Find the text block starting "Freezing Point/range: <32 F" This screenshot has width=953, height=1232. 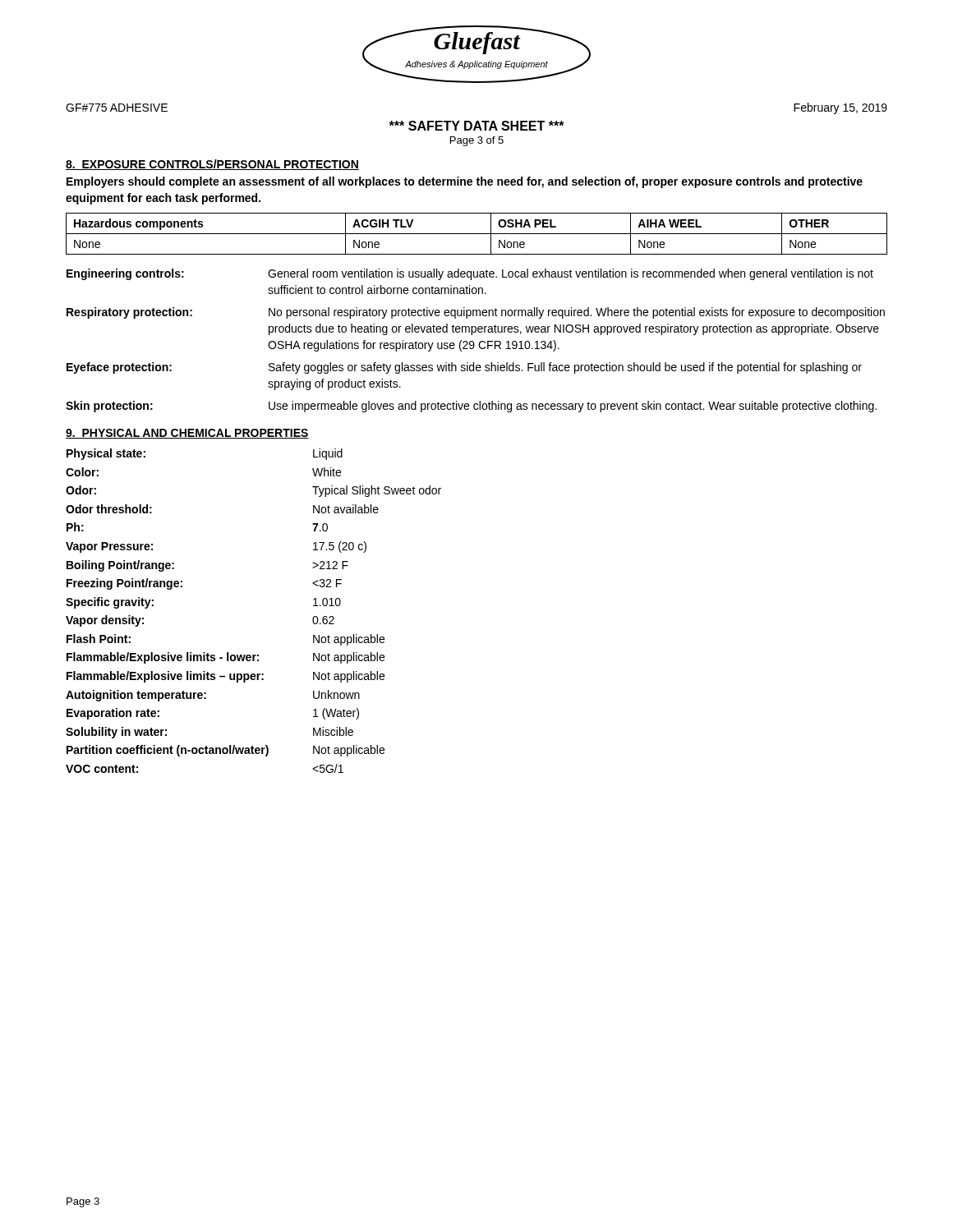click(123, 584)
